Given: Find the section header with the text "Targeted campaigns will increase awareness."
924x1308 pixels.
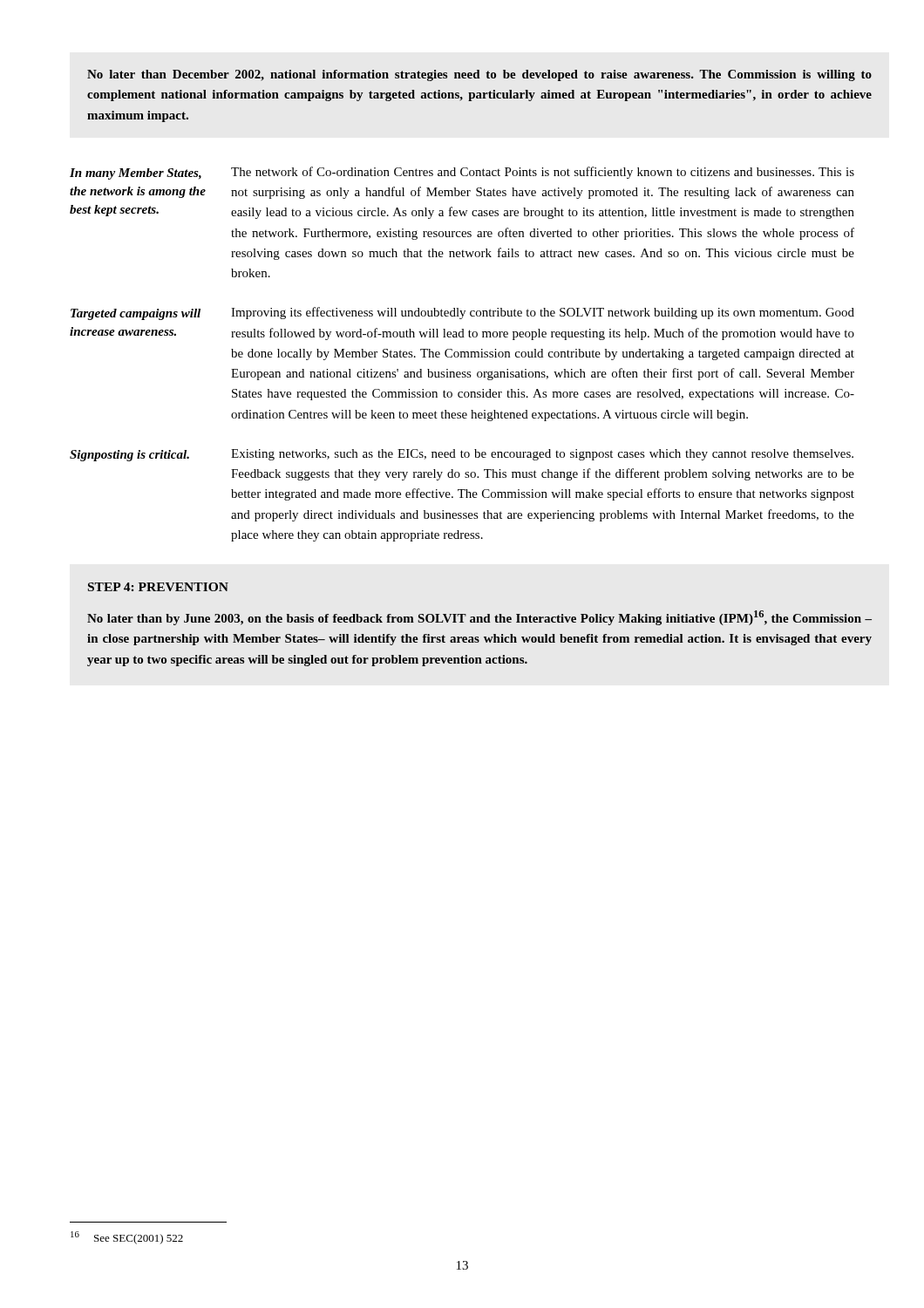Looking at the screenshot, I should click(x=135, y=322).
